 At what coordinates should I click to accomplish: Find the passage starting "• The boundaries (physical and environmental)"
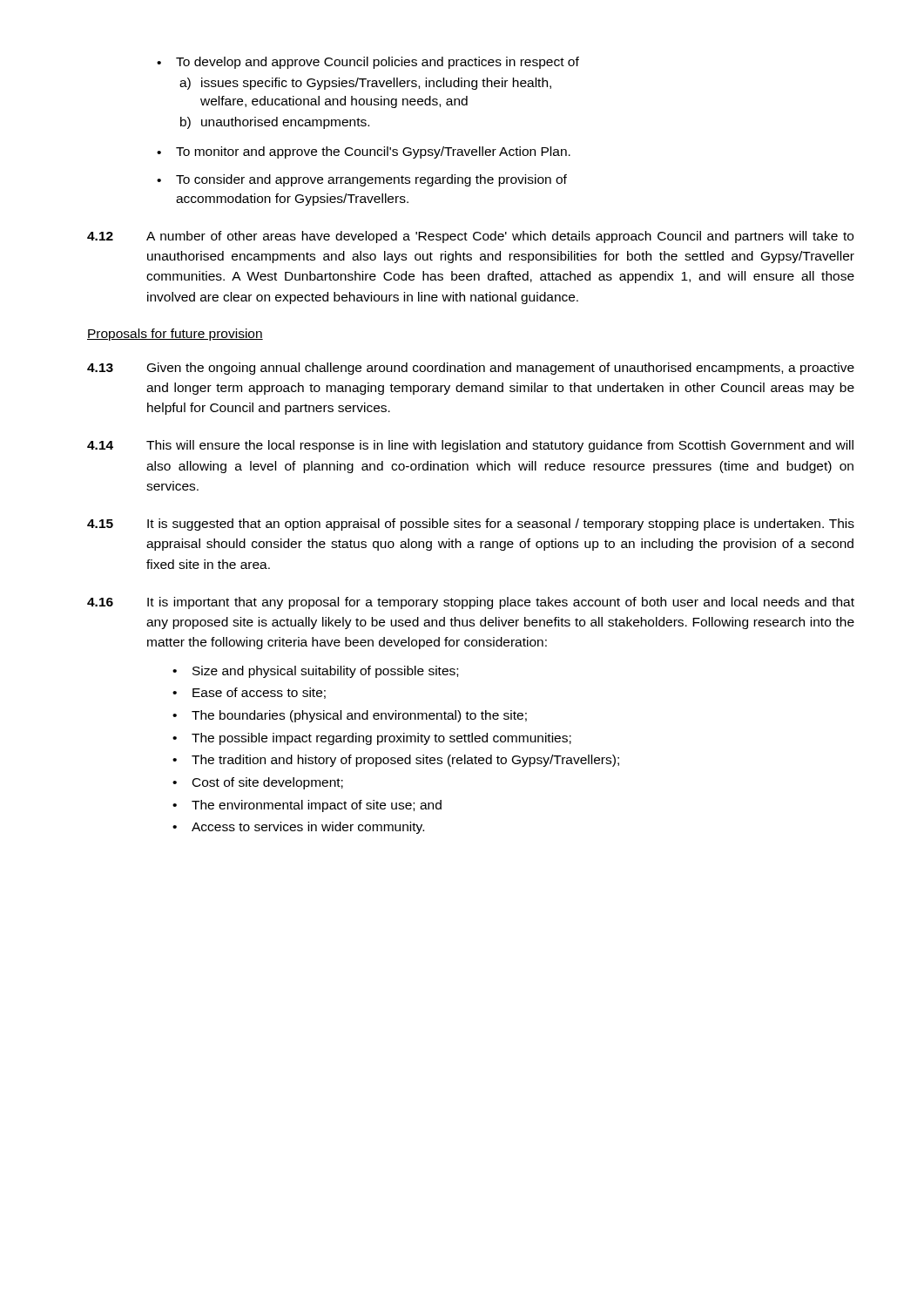click(513, 715)
